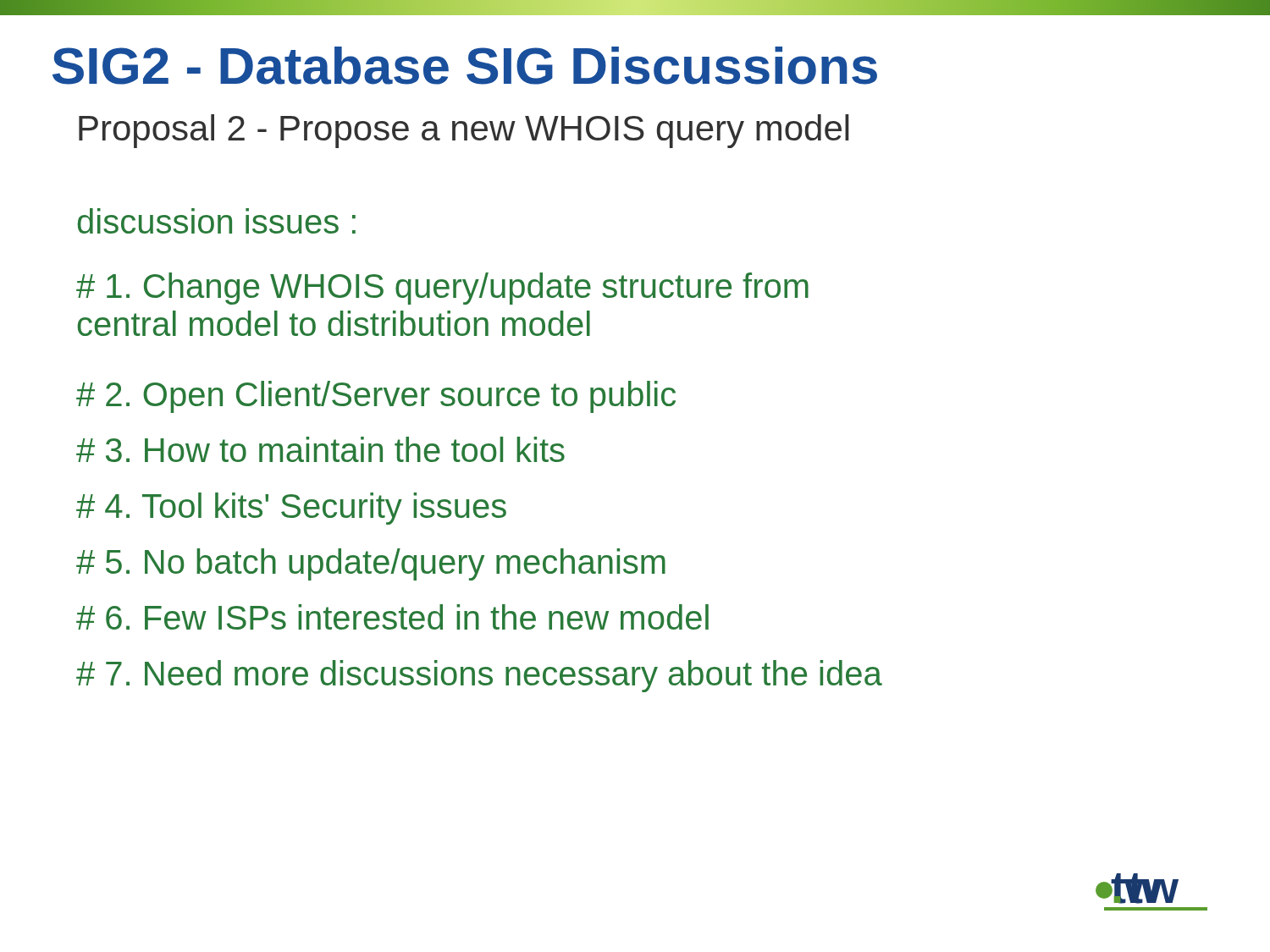Select the text starting "# 5. No batch update/query"
Screen dimensions: 952x1270
tap(372, 562)
